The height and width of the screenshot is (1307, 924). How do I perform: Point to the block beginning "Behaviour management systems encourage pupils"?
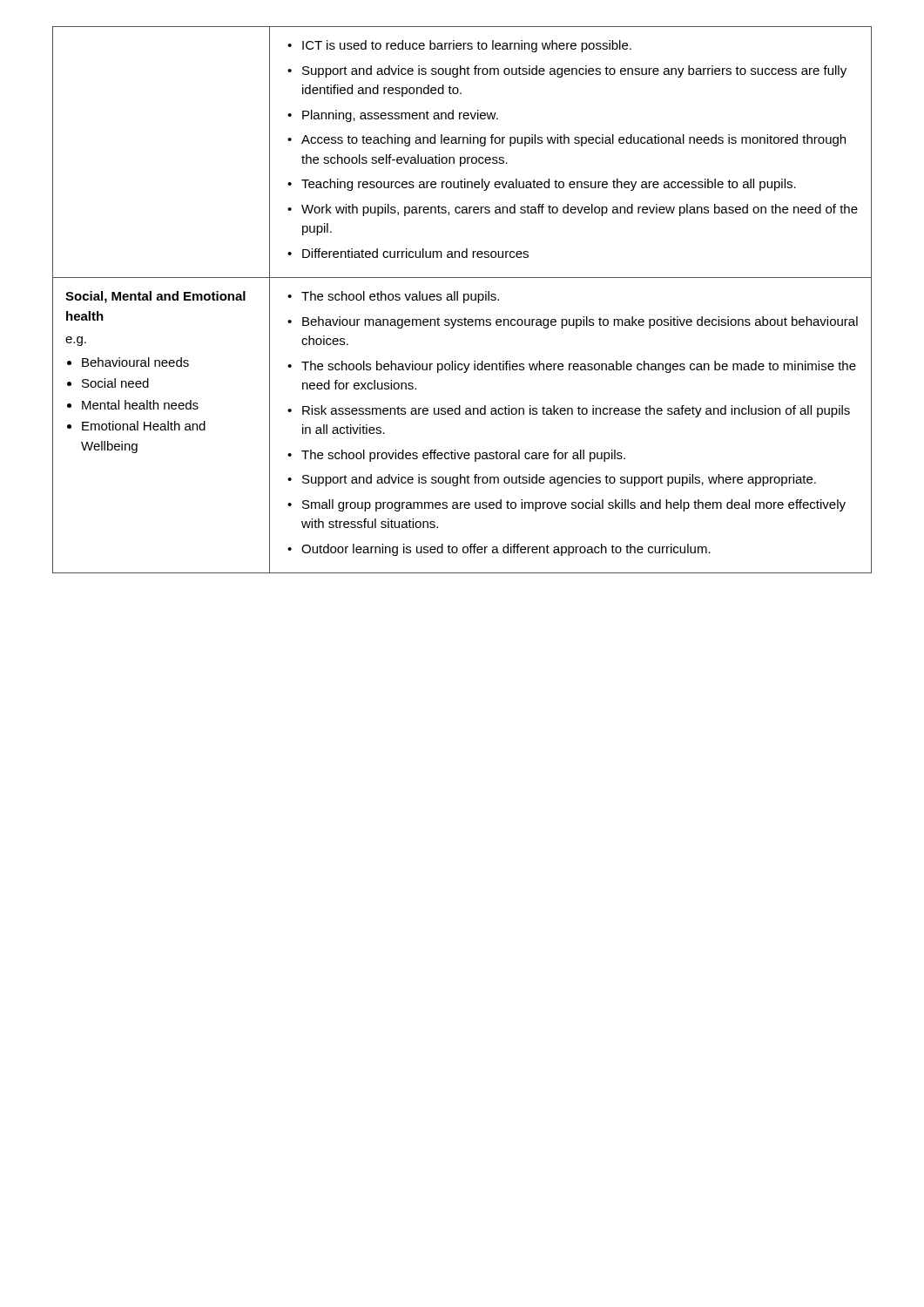click(x=570, y=331)
